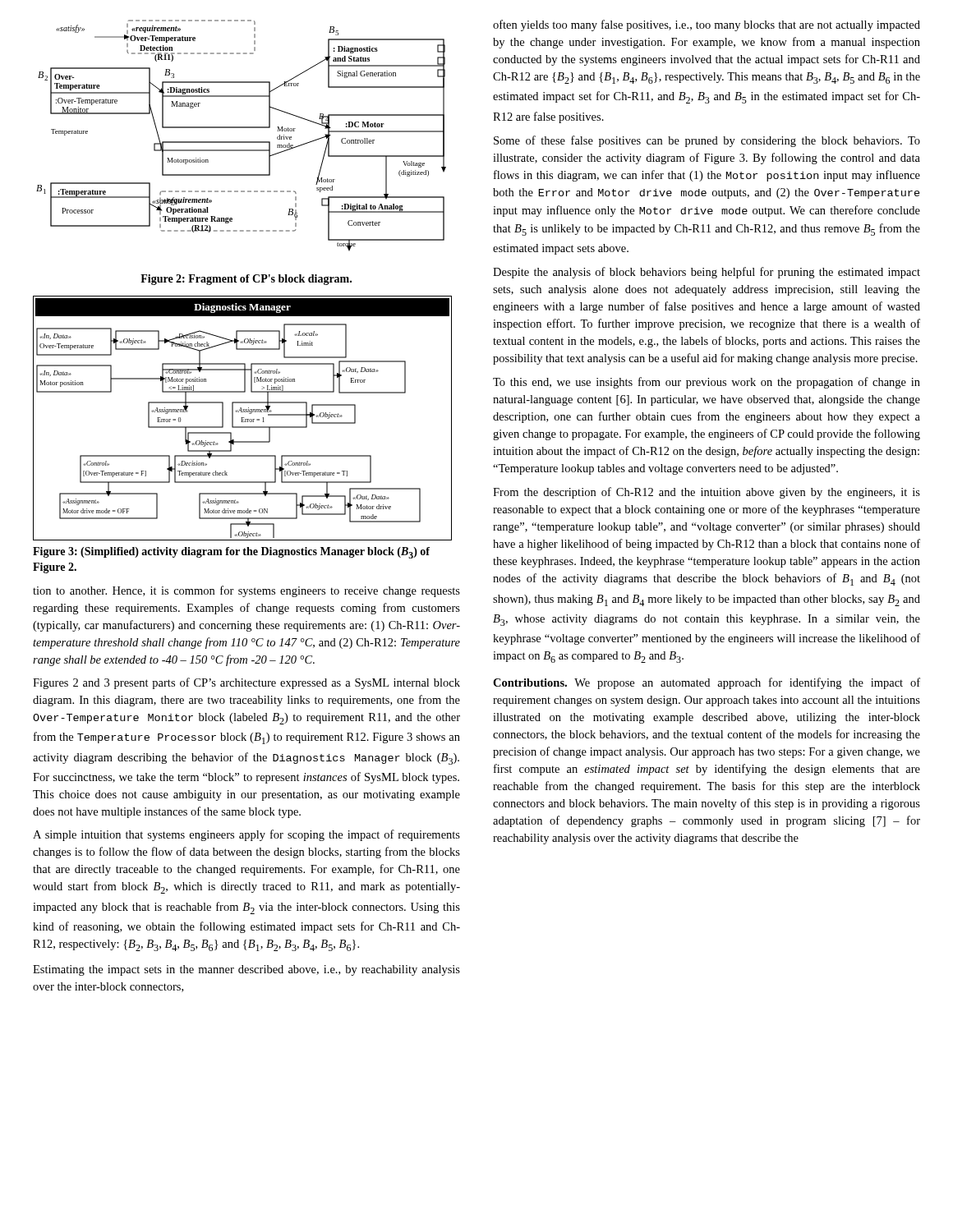Find the block on this page that starts "Some of these"
This screenshot has height=1232, width=953.
pyautogui.click(x=707, y=195)
